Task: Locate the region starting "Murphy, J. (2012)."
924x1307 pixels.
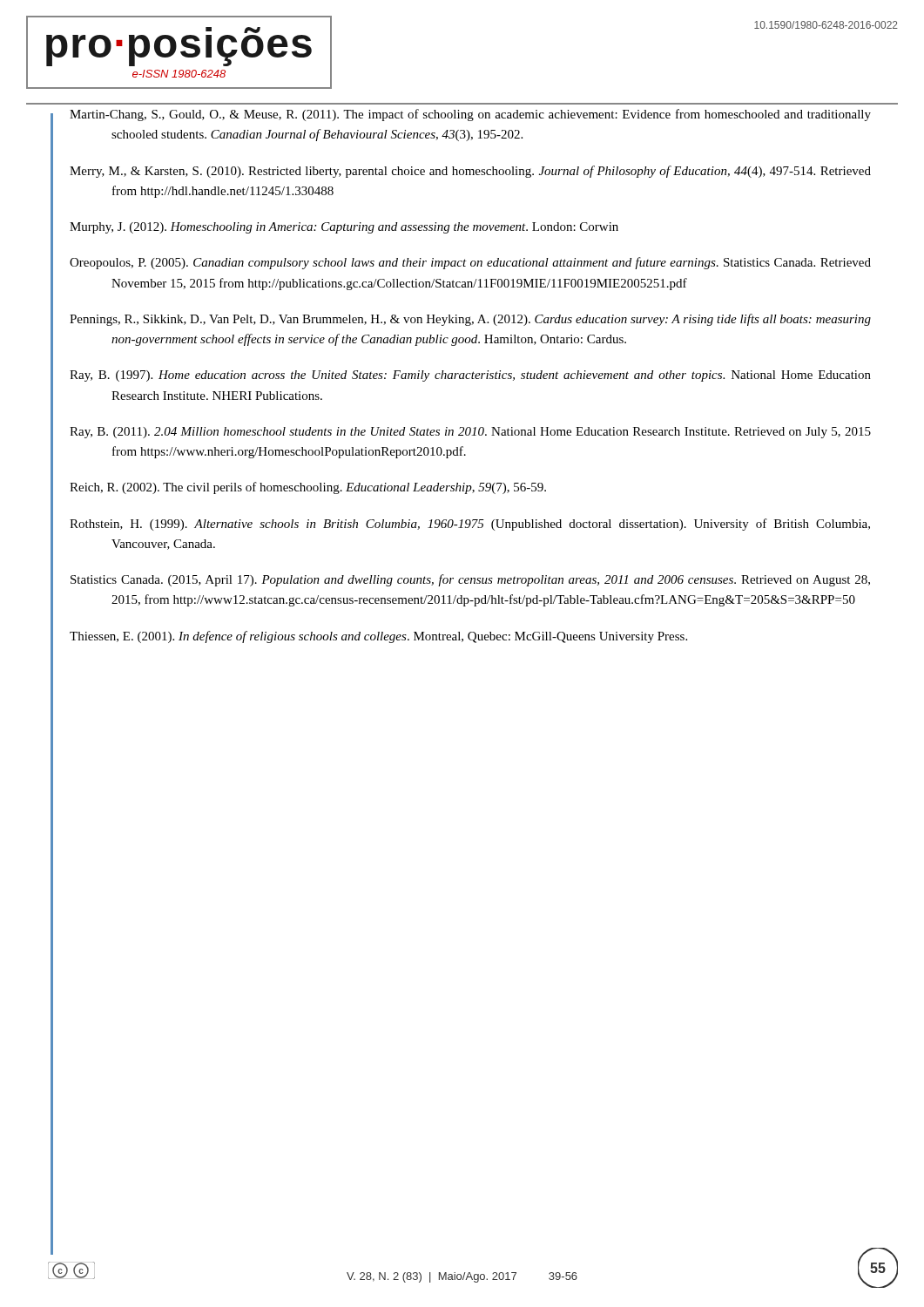Action: 344,227
